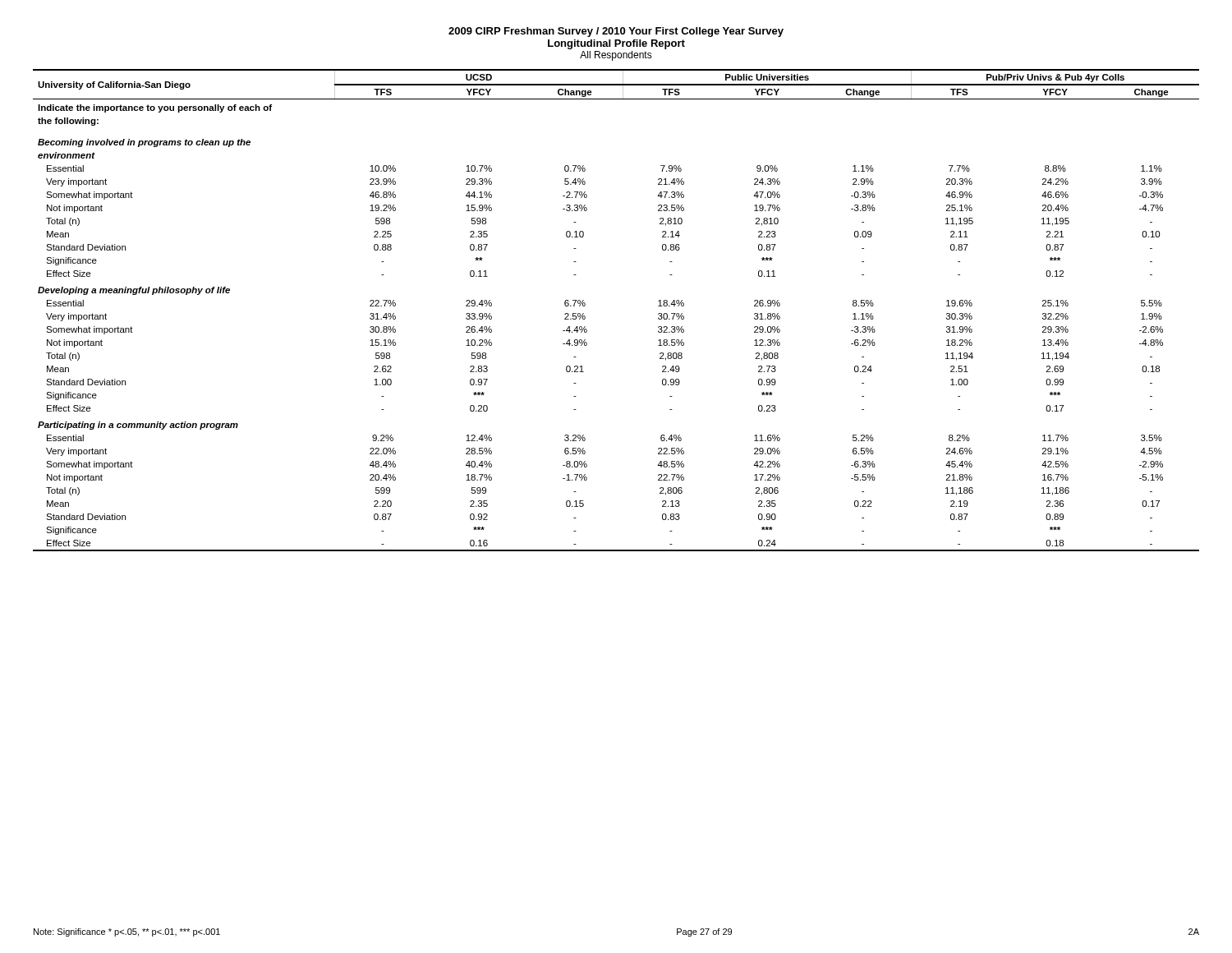Screen dimensions: 953x1232
Task: Locate the table with the text "University of California-San Diego"
Action: (616, 310)
